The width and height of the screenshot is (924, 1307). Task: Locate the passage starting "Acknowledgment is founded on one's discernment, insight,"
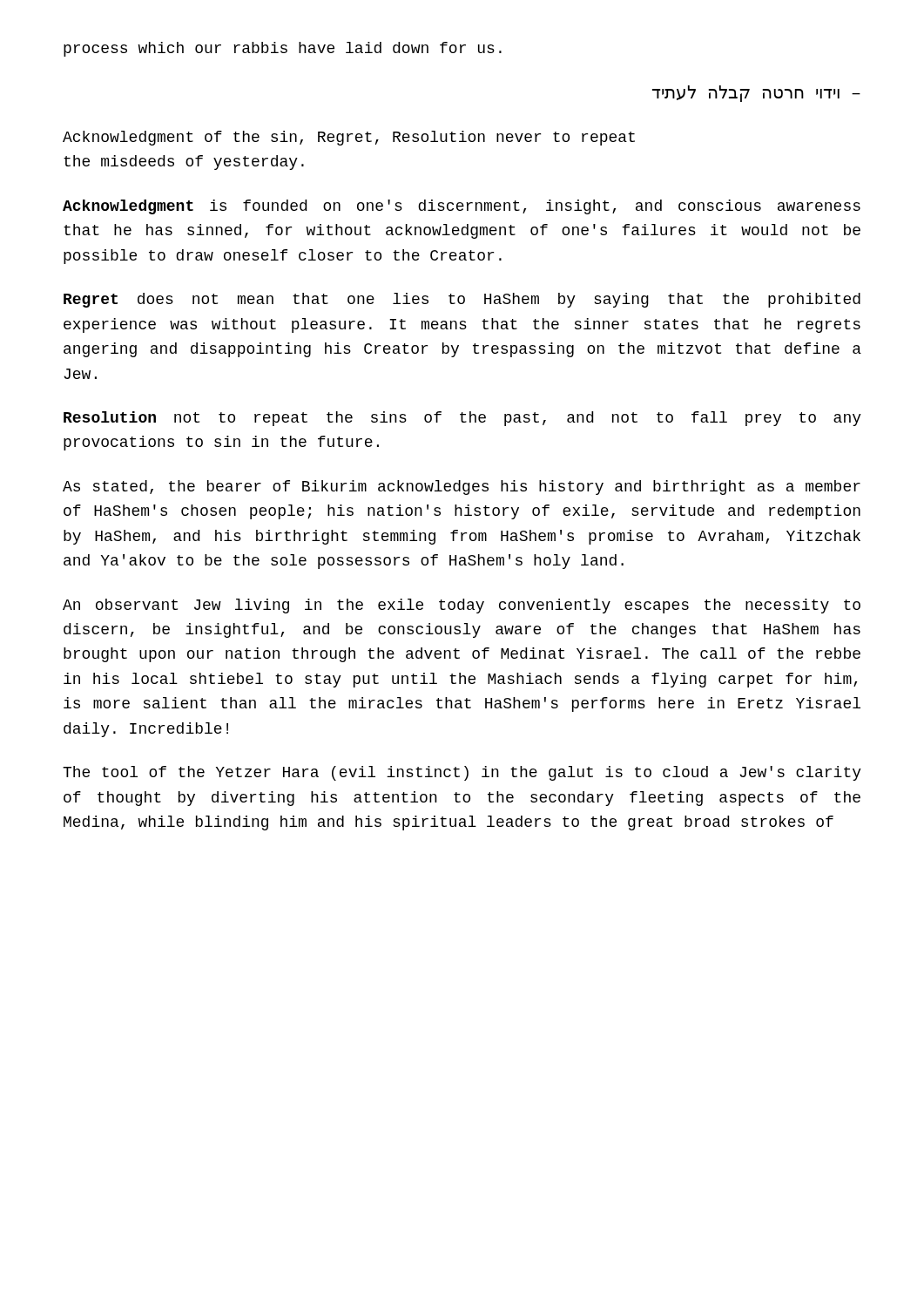pyautogui.click(x=462, y=231)
